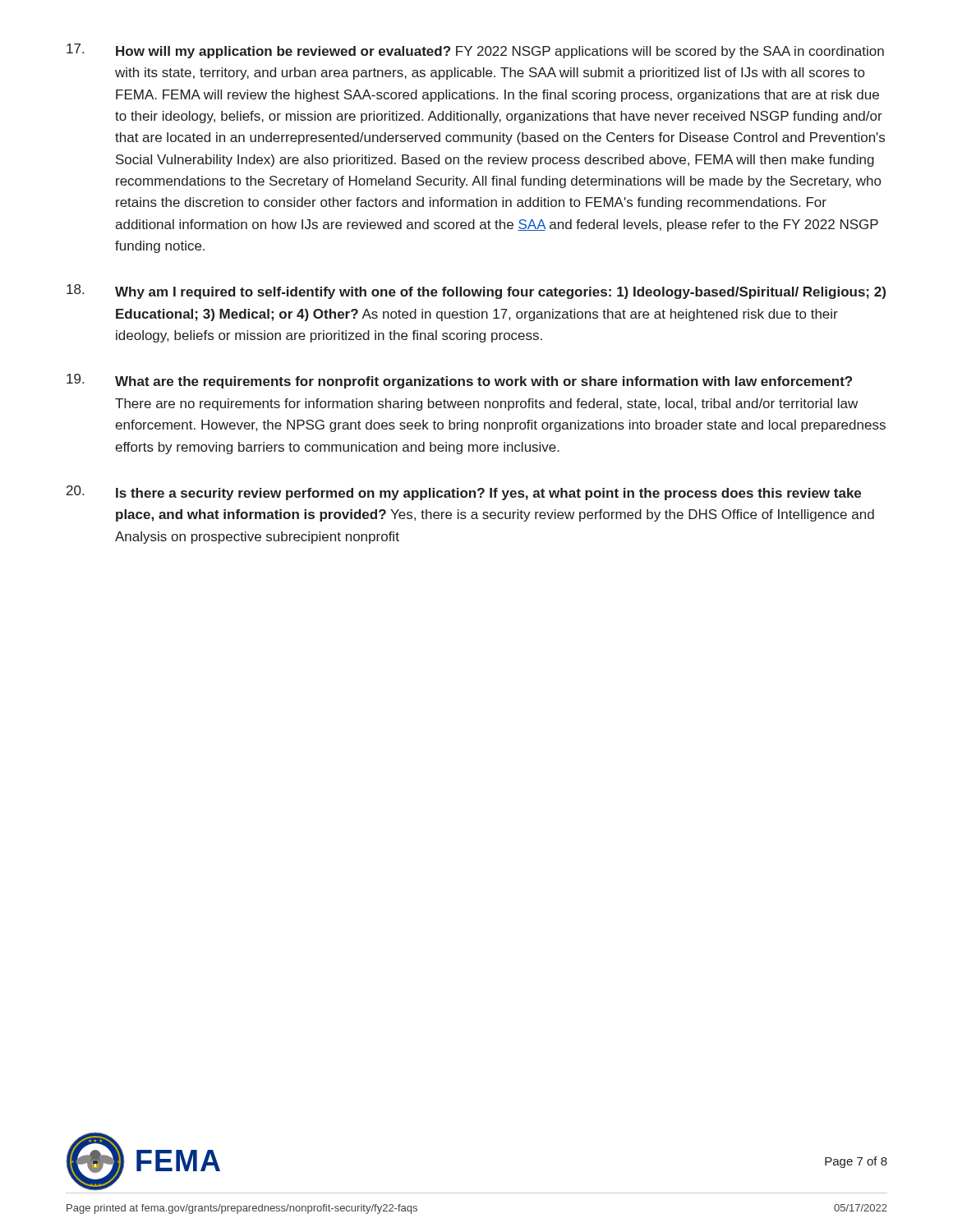Find the block starting "17. How will my application"
The width and height of the screenshot is (953, 1232).
(x=476, y=149)
